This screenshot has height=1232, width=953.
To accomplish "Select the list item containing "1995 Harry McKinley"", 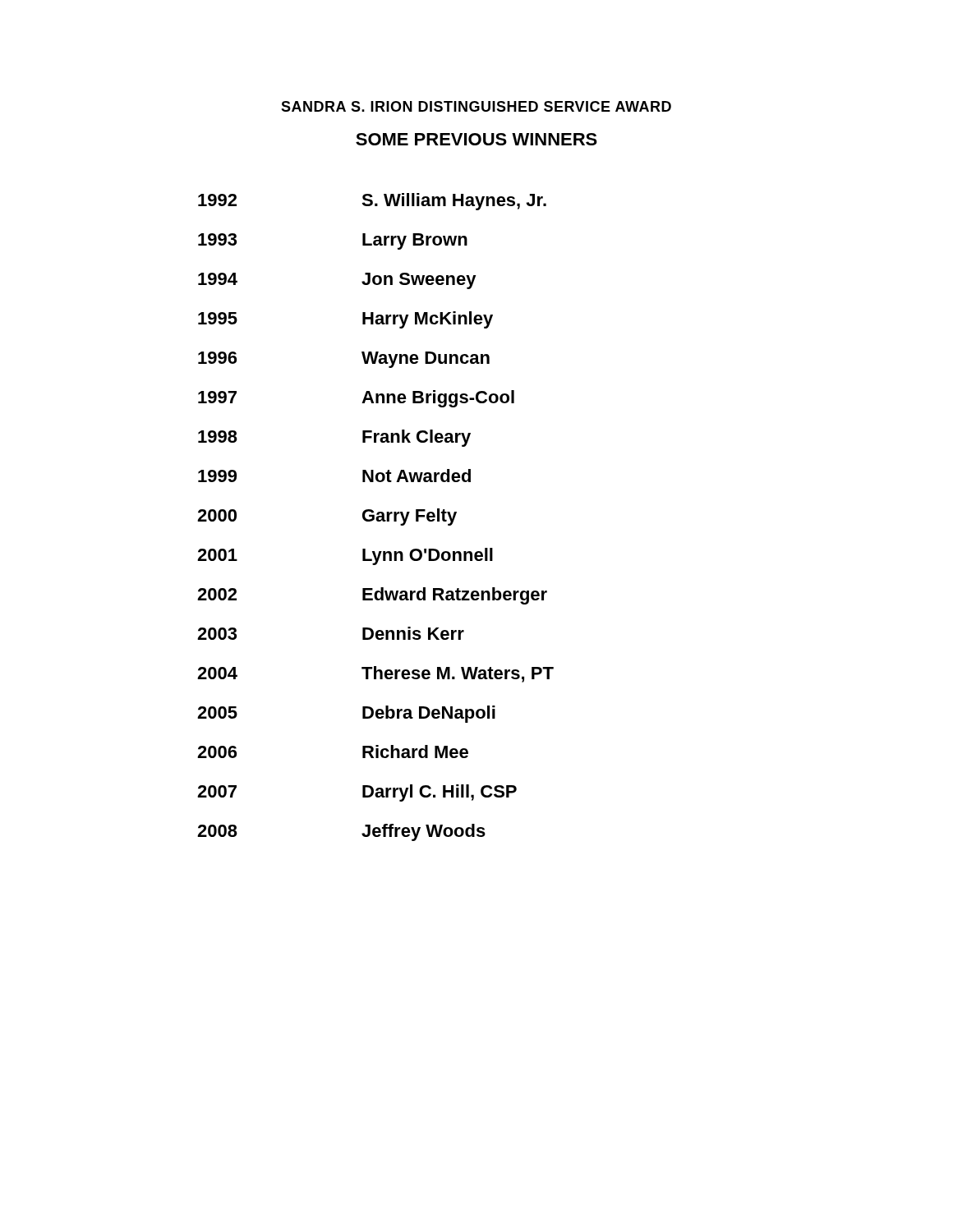I will click(x=476, y=319).
